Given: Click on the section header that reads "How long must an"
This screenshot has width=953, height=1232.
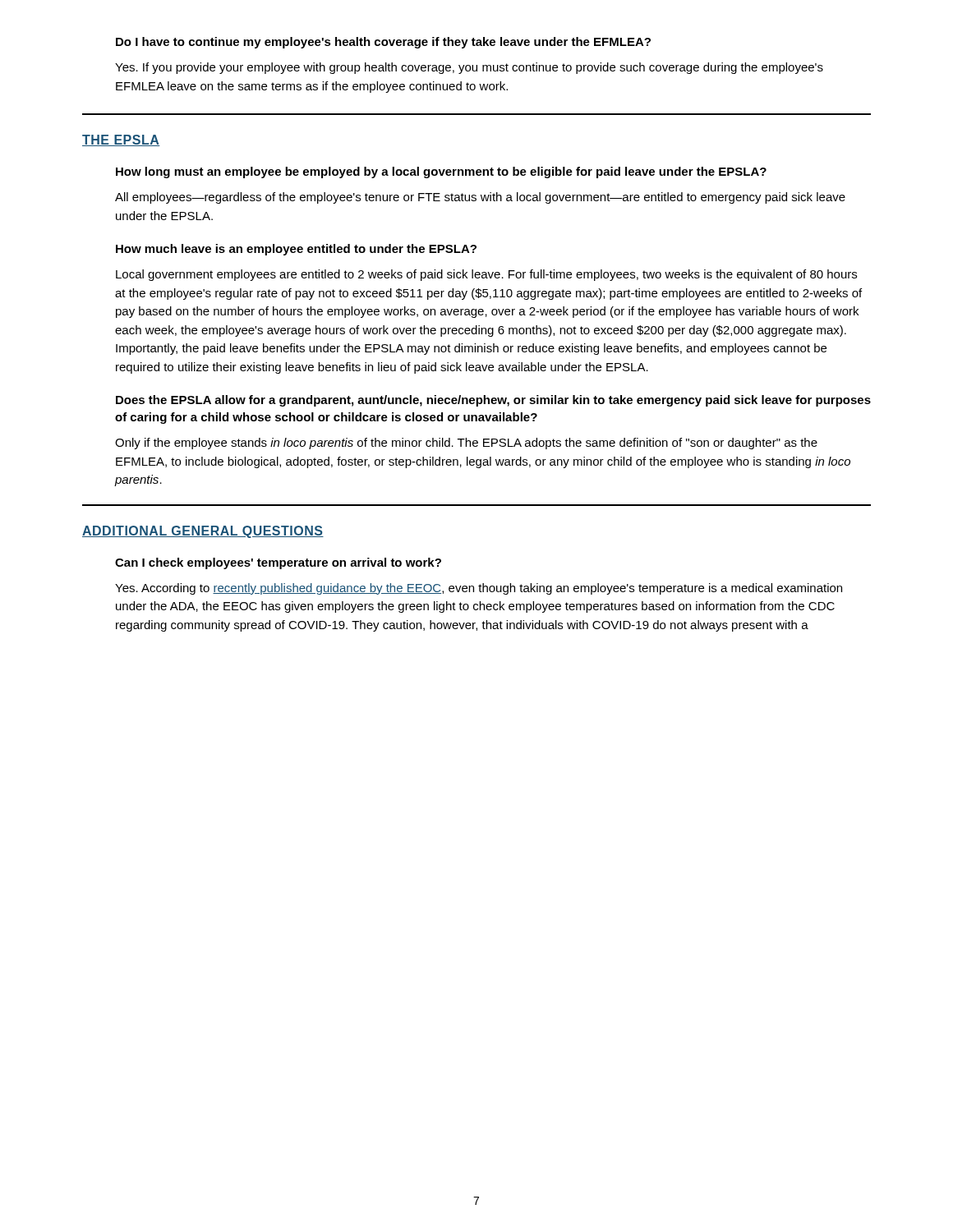Looking at the screenshot, I should click(x=441, y=171).
